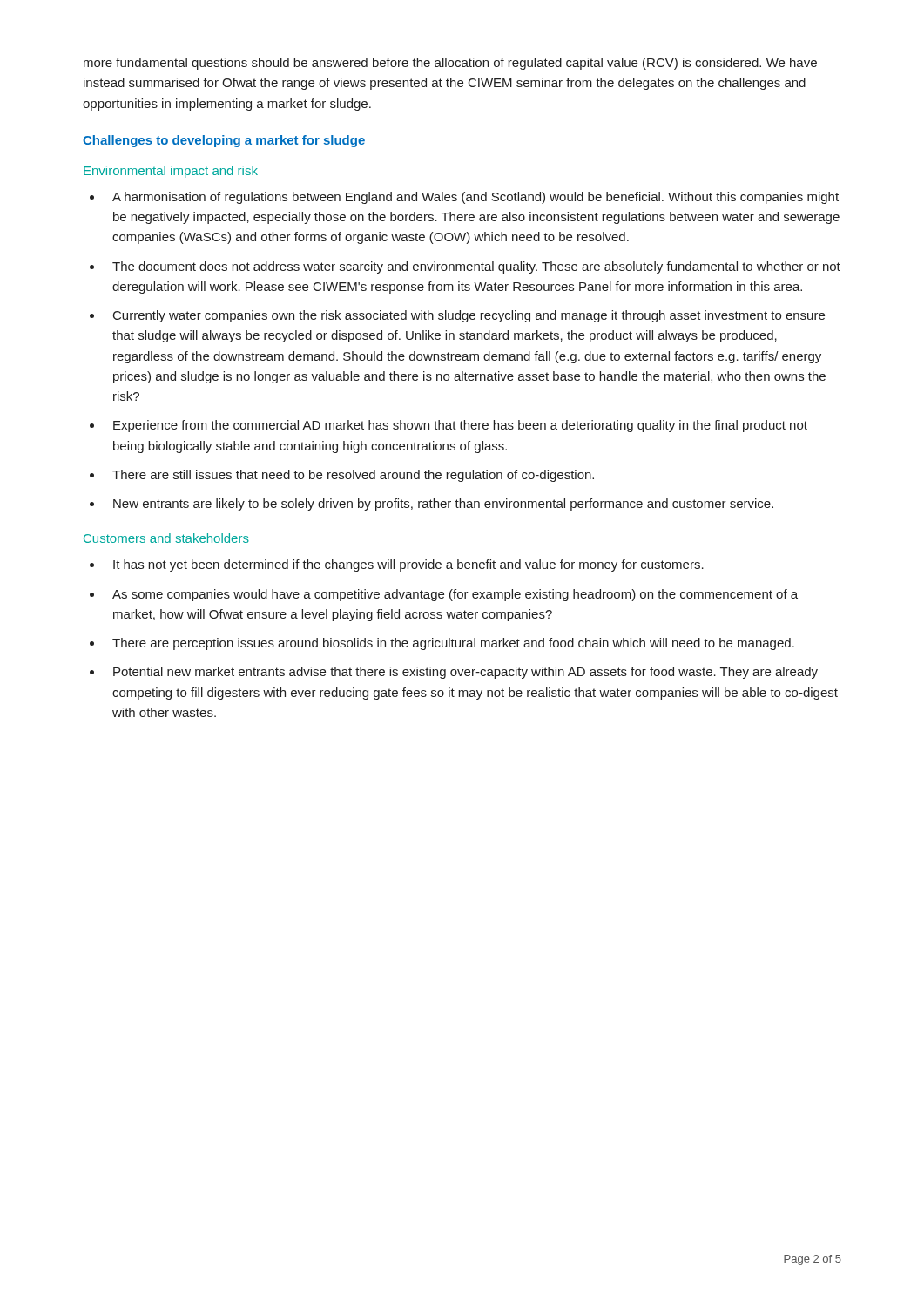Locate the block of text that opens with "Currently water companies own"
This screenshot has width=924, height=1307.
[x=469, y=356]
